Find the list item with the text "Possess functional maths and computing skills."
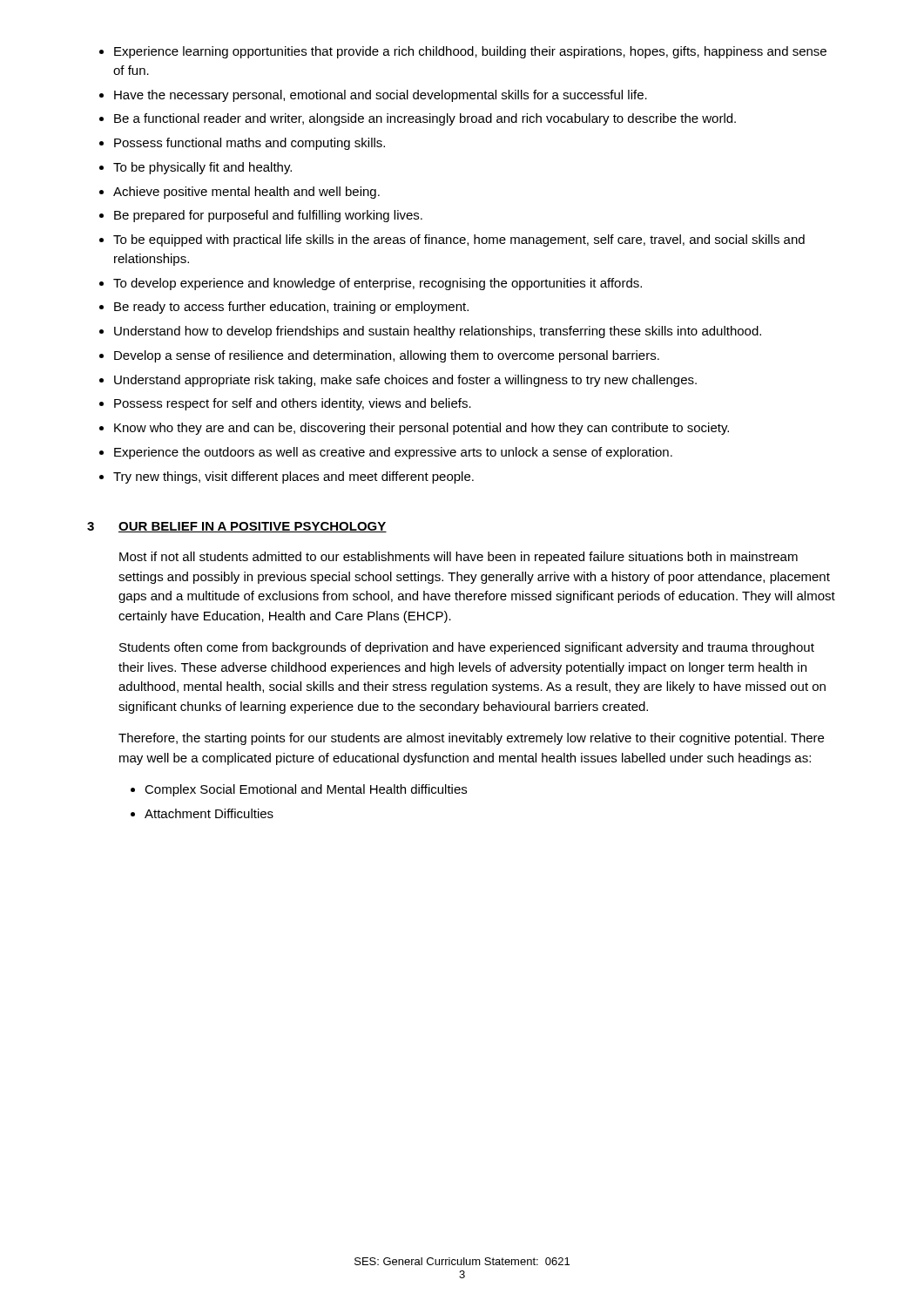 point(250,142)
